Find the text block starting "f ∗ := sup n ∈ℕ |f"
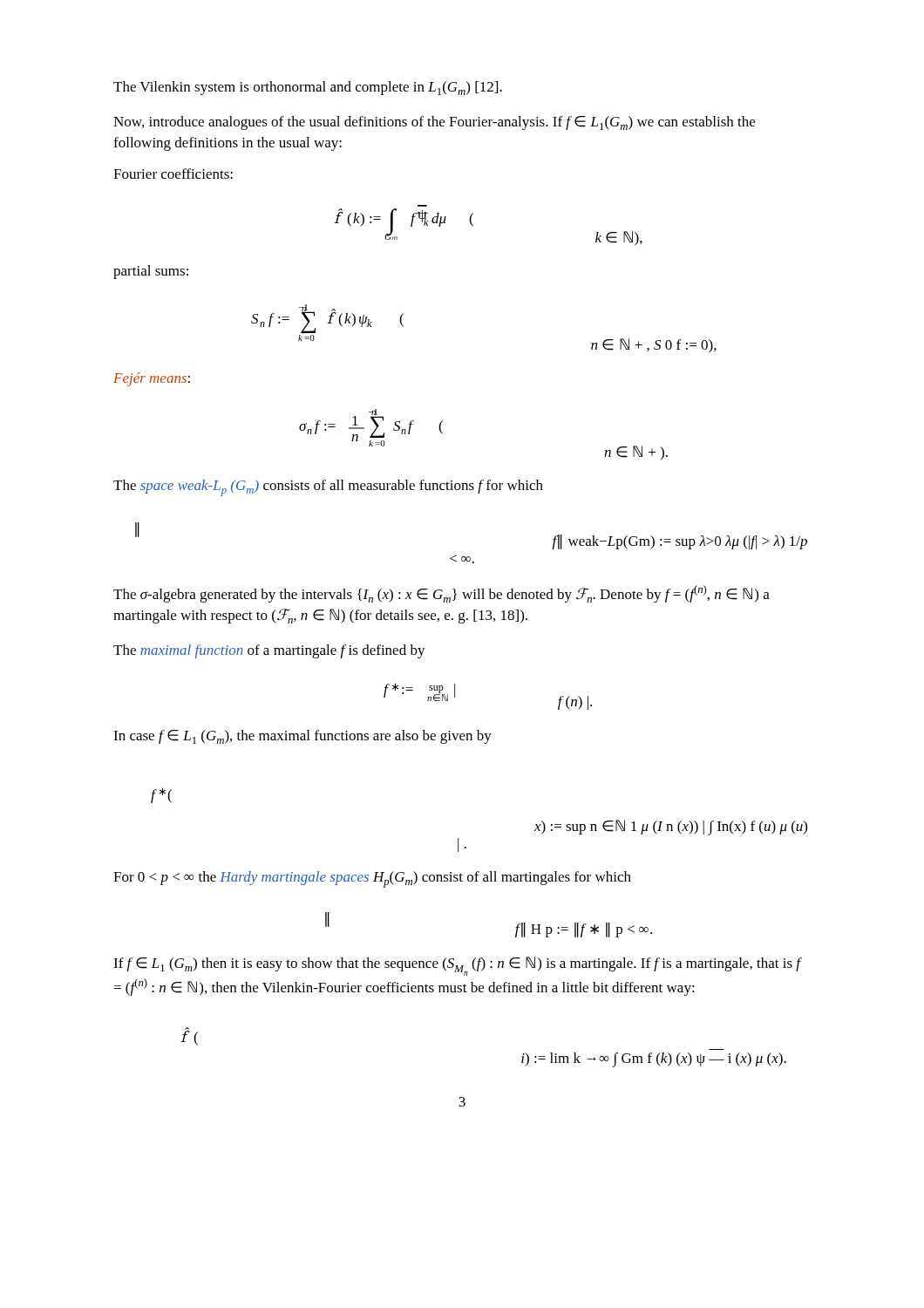 click(x=462, y=691)
